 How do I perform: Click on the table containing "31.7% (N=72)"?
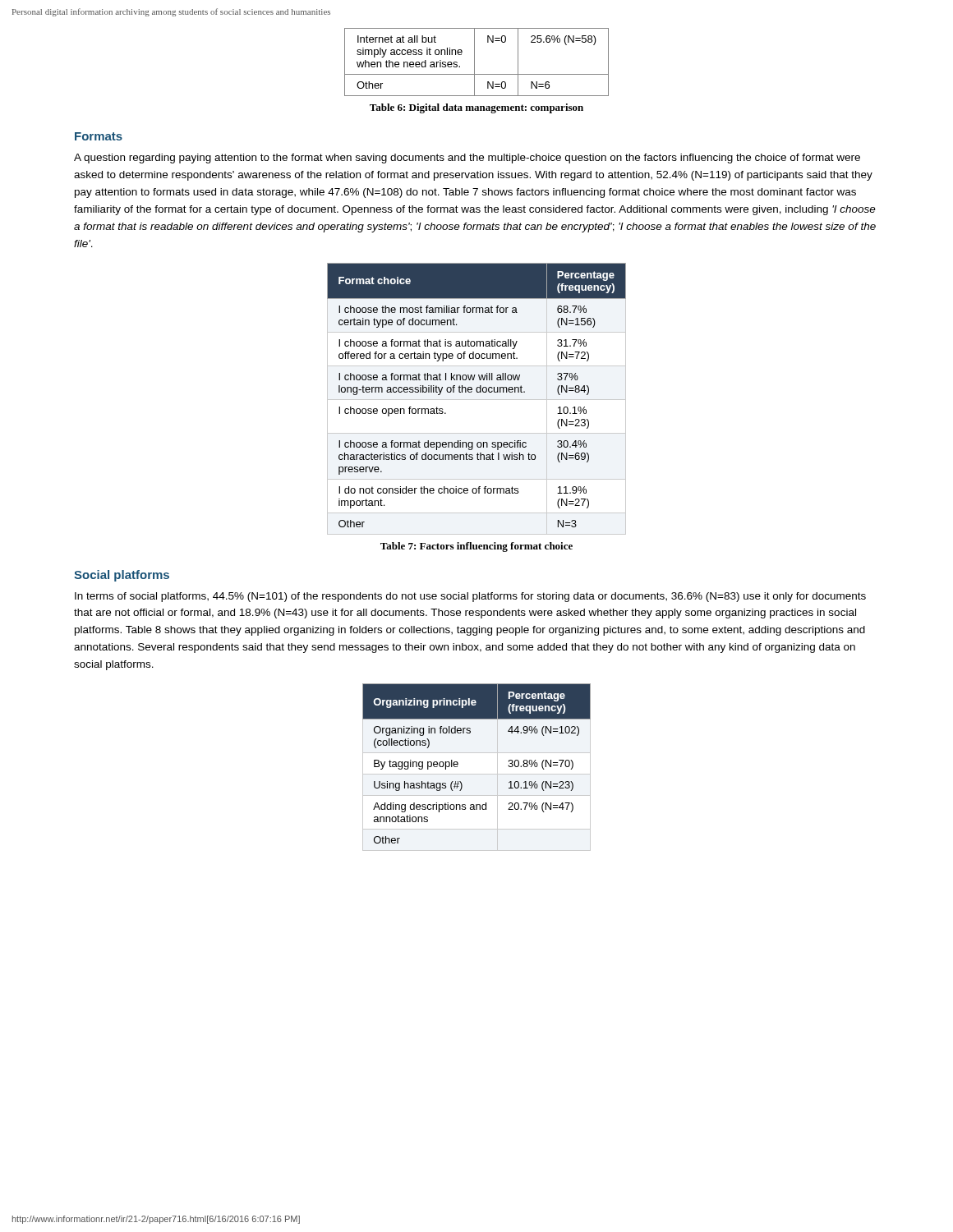tap(476, 398)
